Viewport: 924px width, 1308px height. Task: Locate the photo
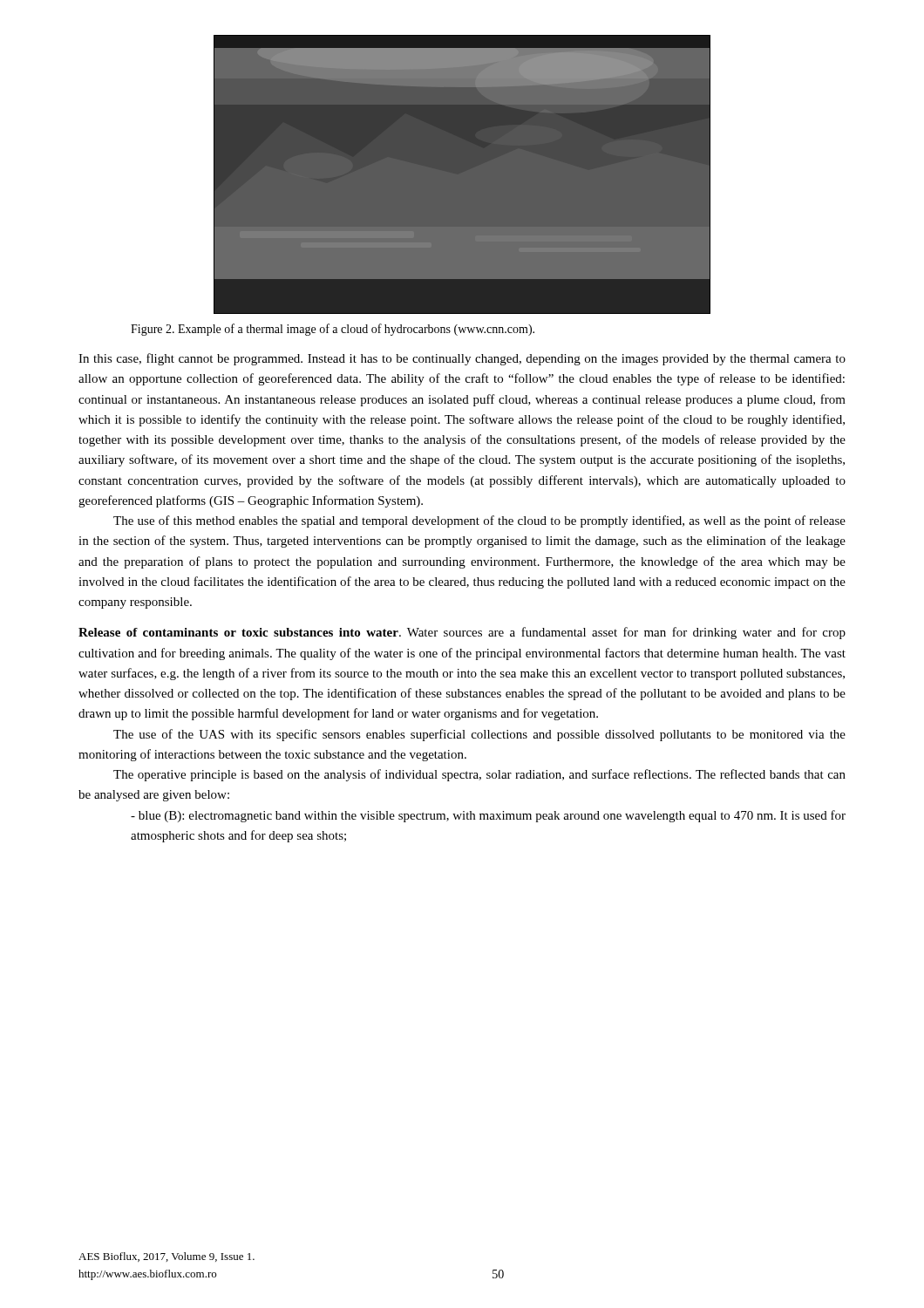(462, 176)
